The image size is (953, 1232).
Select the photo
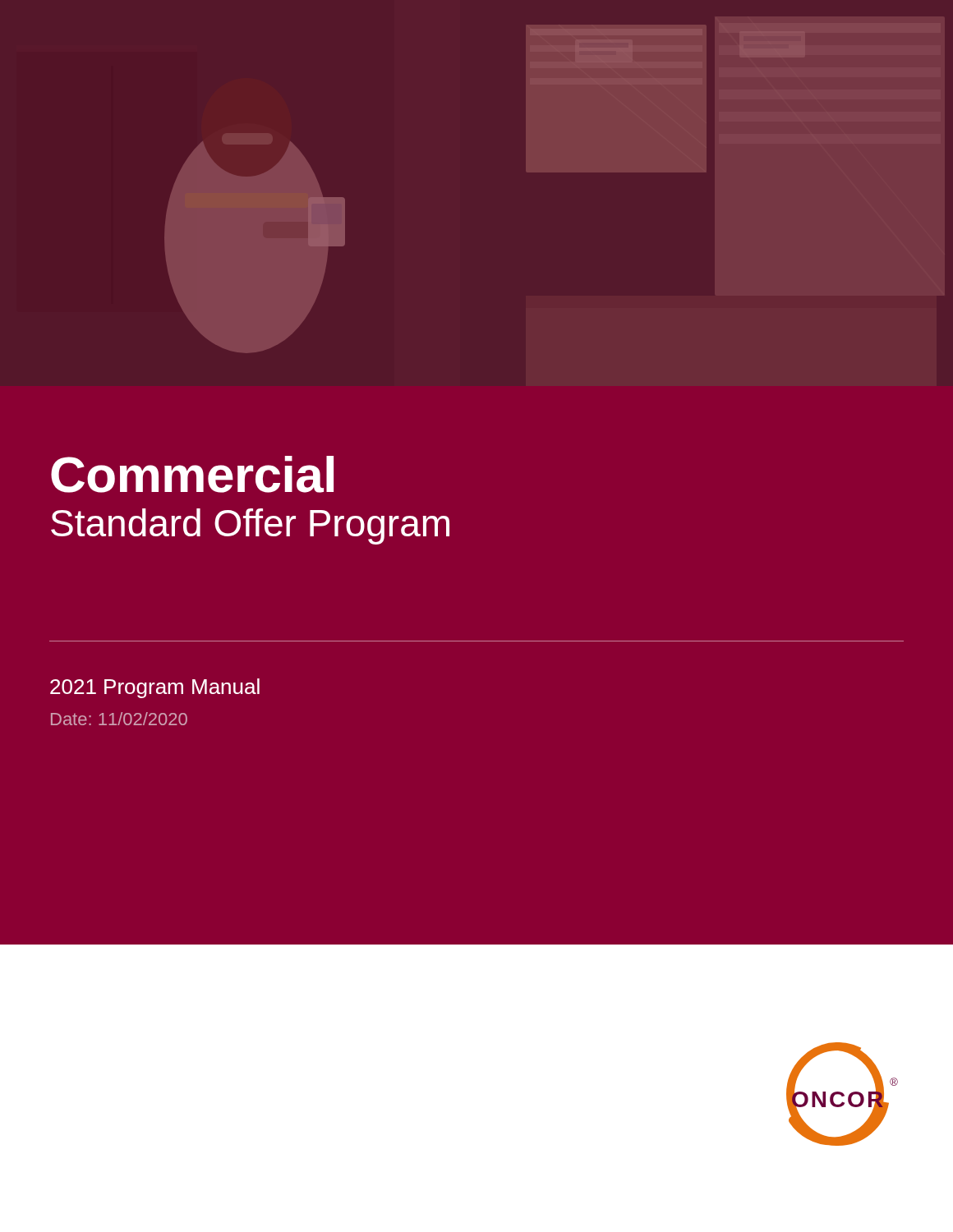[x=476, y=193]
